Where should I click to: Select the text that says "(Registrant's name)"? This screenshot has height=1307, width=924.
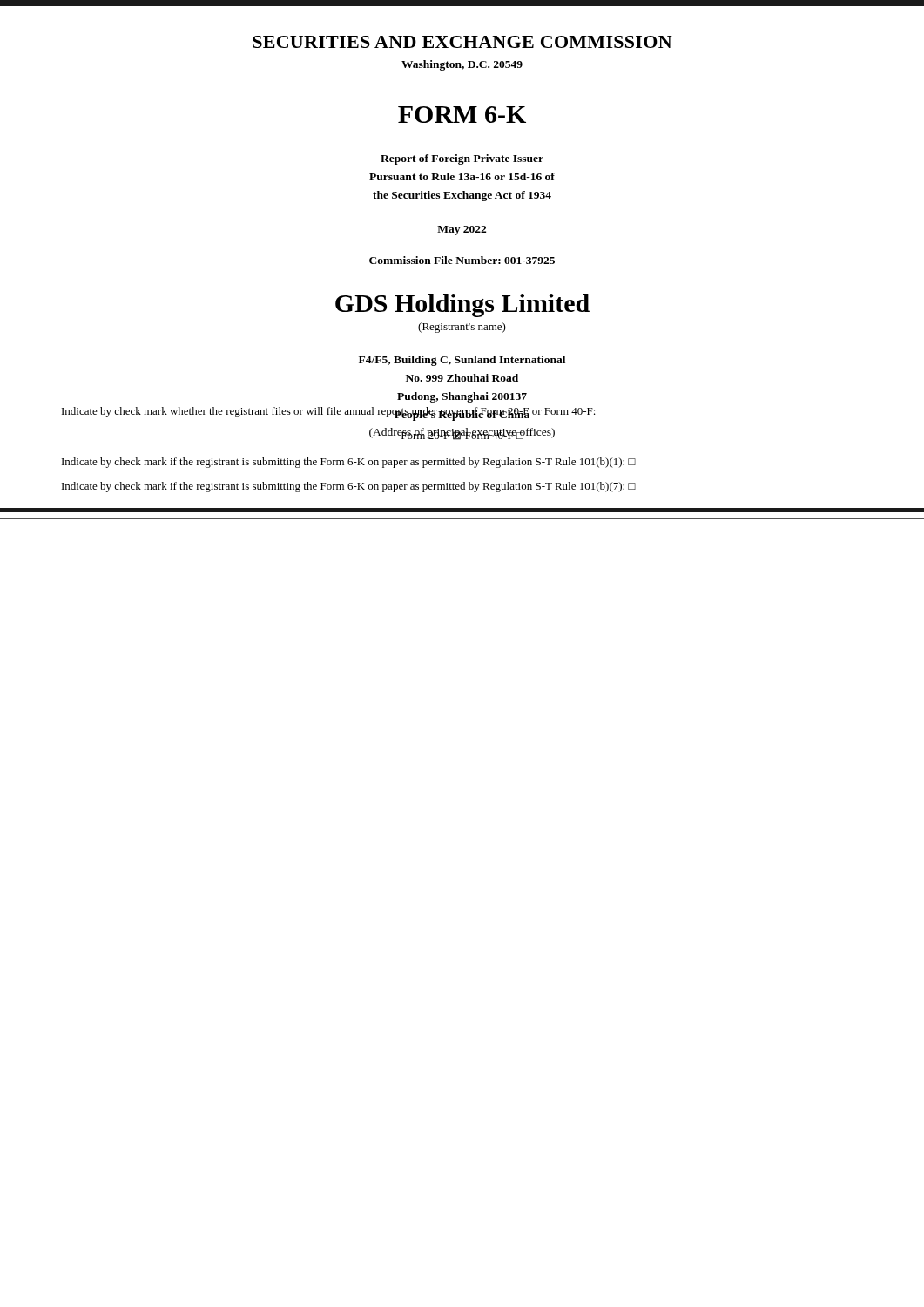[x=462, y=326]
